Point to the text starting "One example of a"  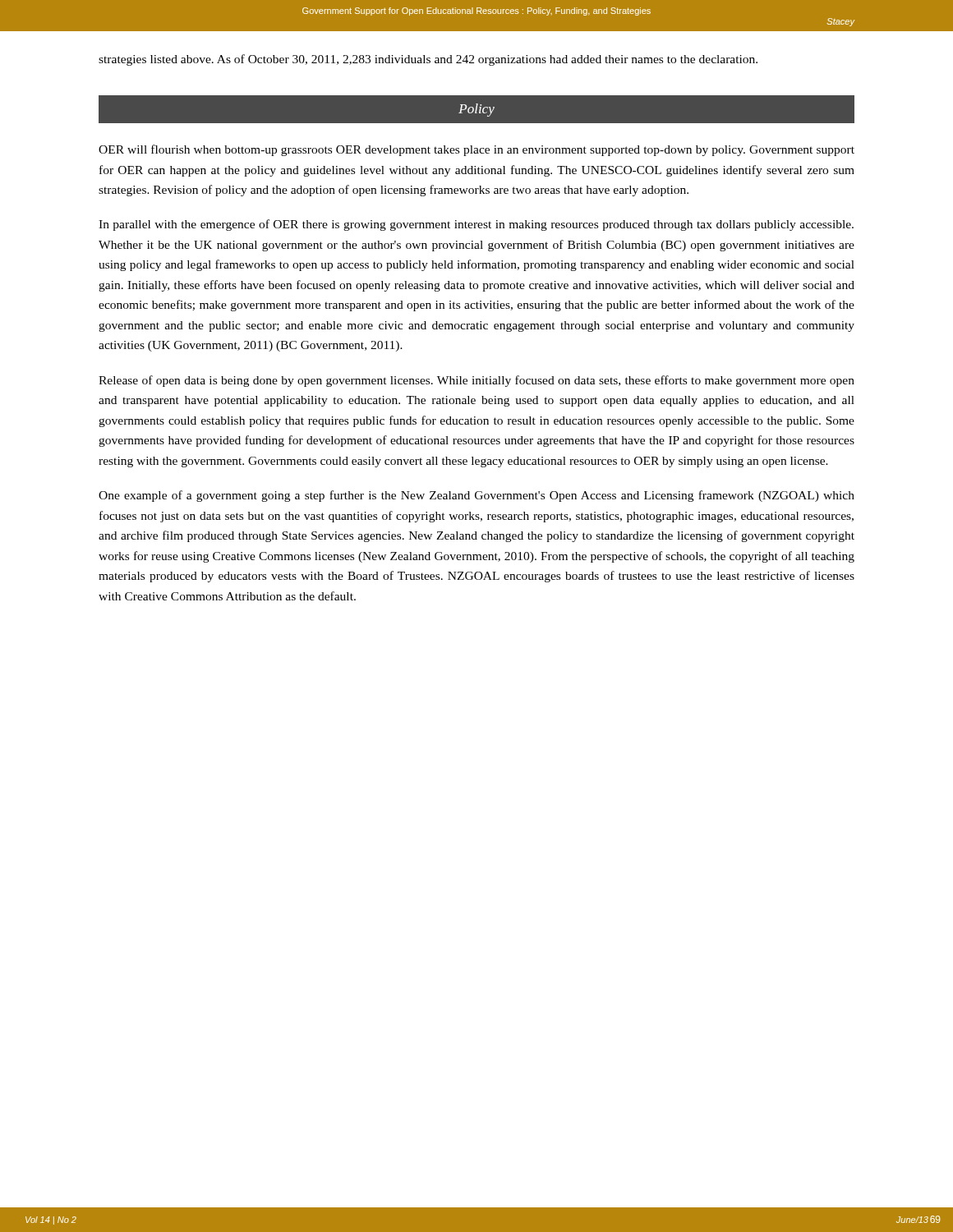point(476,545)
